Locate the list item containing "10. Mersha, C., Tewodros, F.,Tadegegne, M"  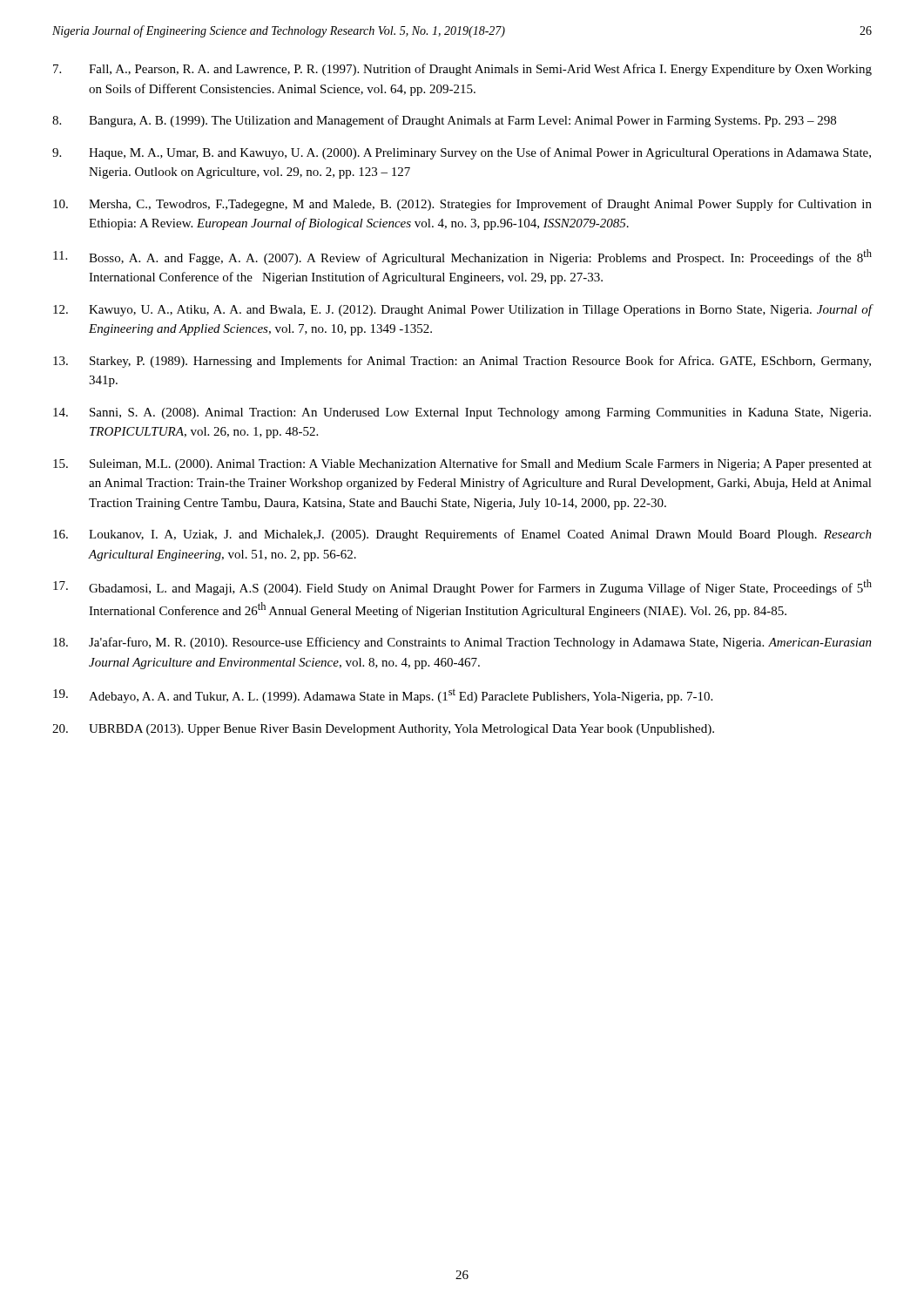tap(462, 213)
